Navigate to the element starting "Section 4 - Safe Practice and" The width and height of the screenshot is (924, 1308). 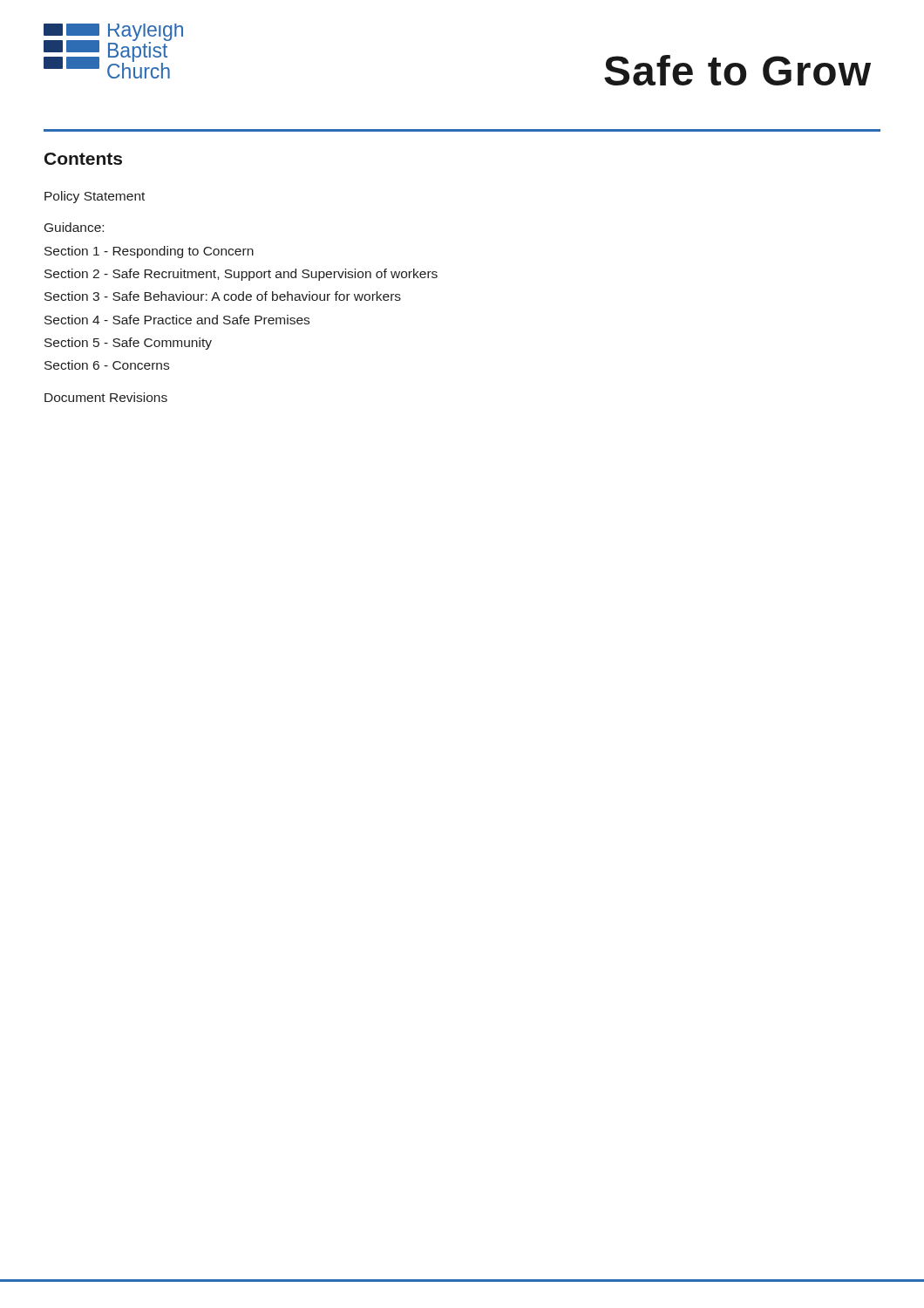point(177,319)
